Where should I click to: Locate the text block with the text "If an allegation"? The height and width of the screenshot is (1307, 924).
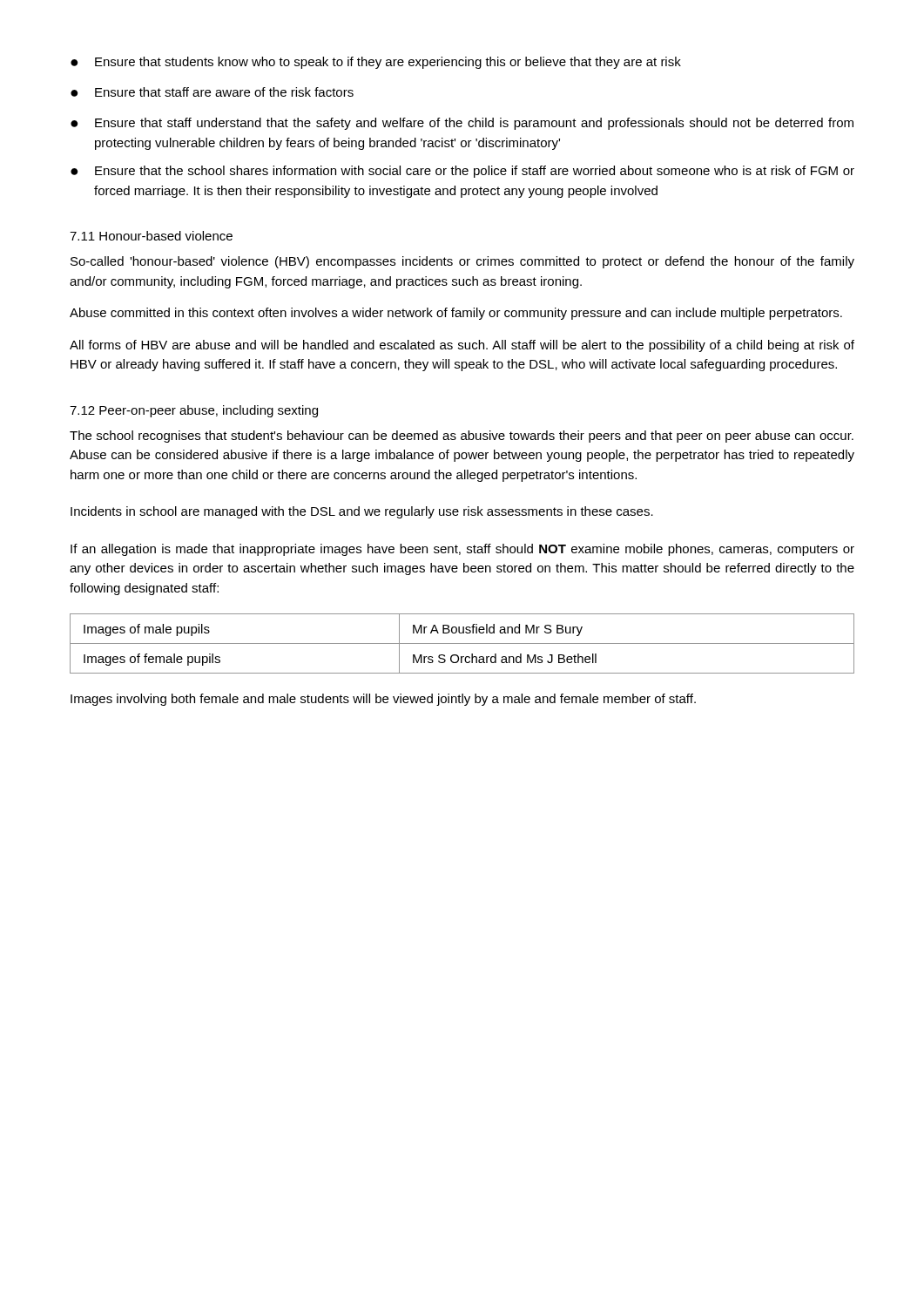(x=462, y=568)
